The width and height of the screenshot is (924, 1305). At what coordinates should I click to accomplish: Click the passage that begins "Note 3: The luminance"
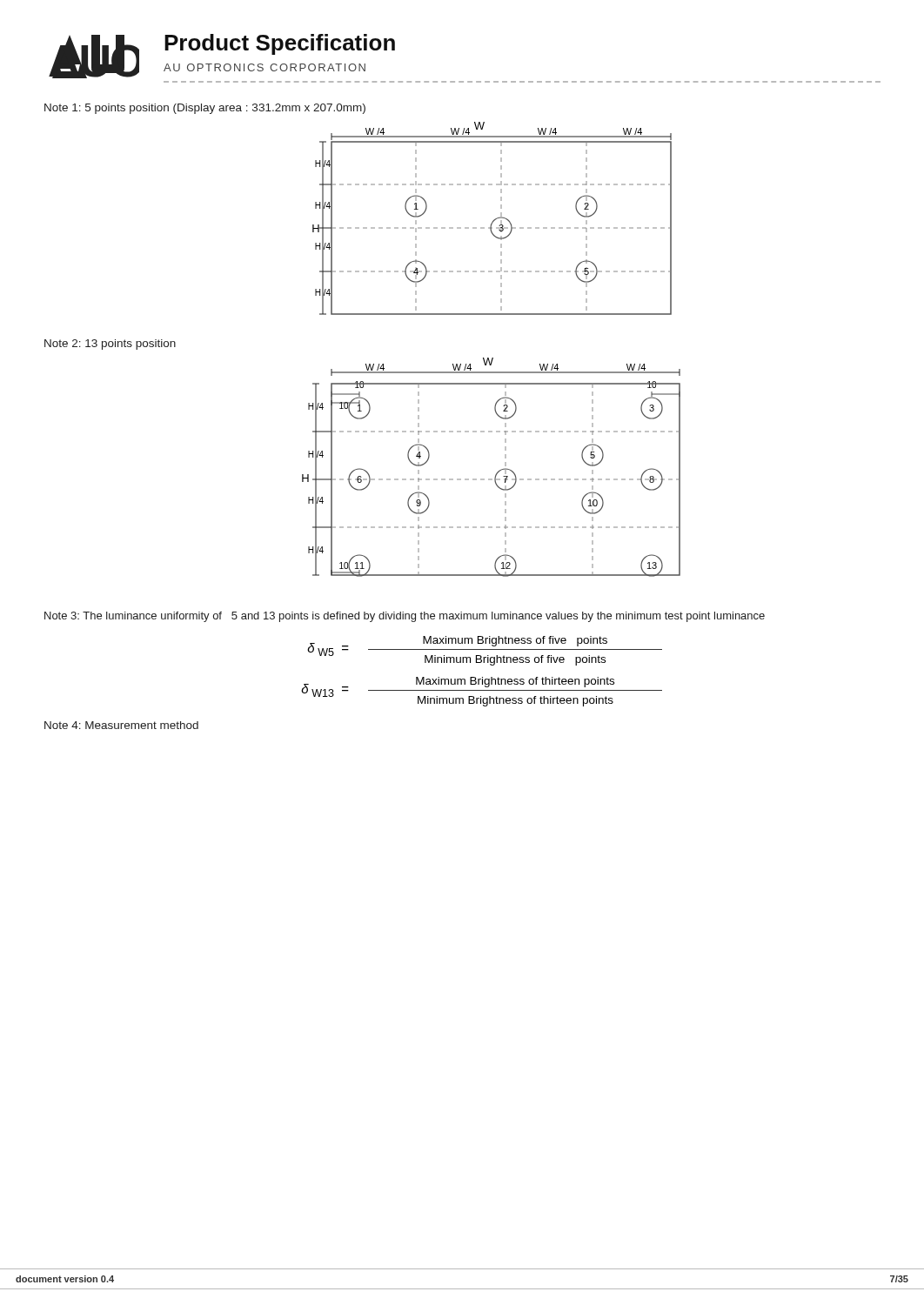click(404, 616)
